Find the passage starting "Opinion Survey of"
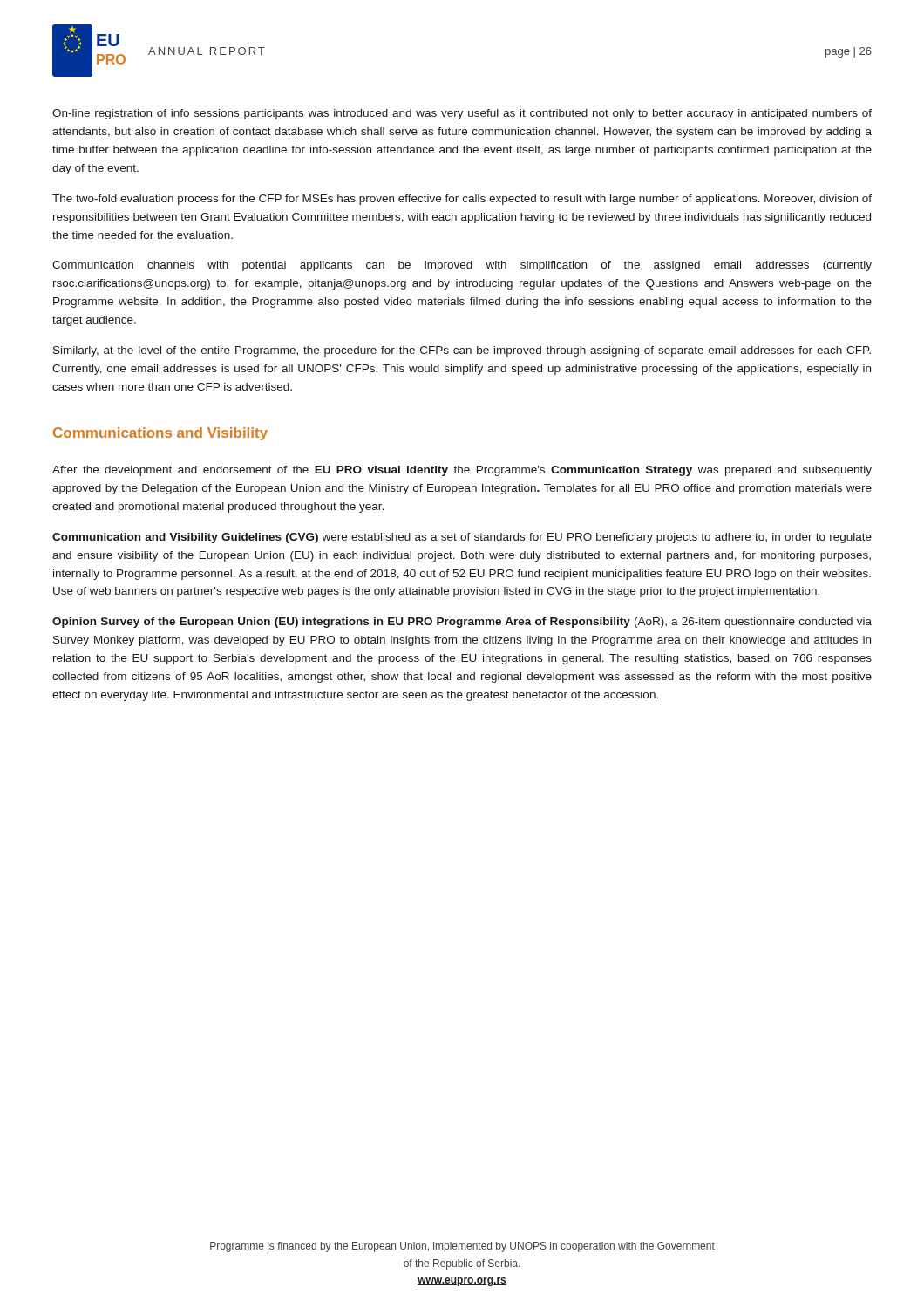This screenshot has height=1308, width=924. pyautogui.click(x=462, y=658)
